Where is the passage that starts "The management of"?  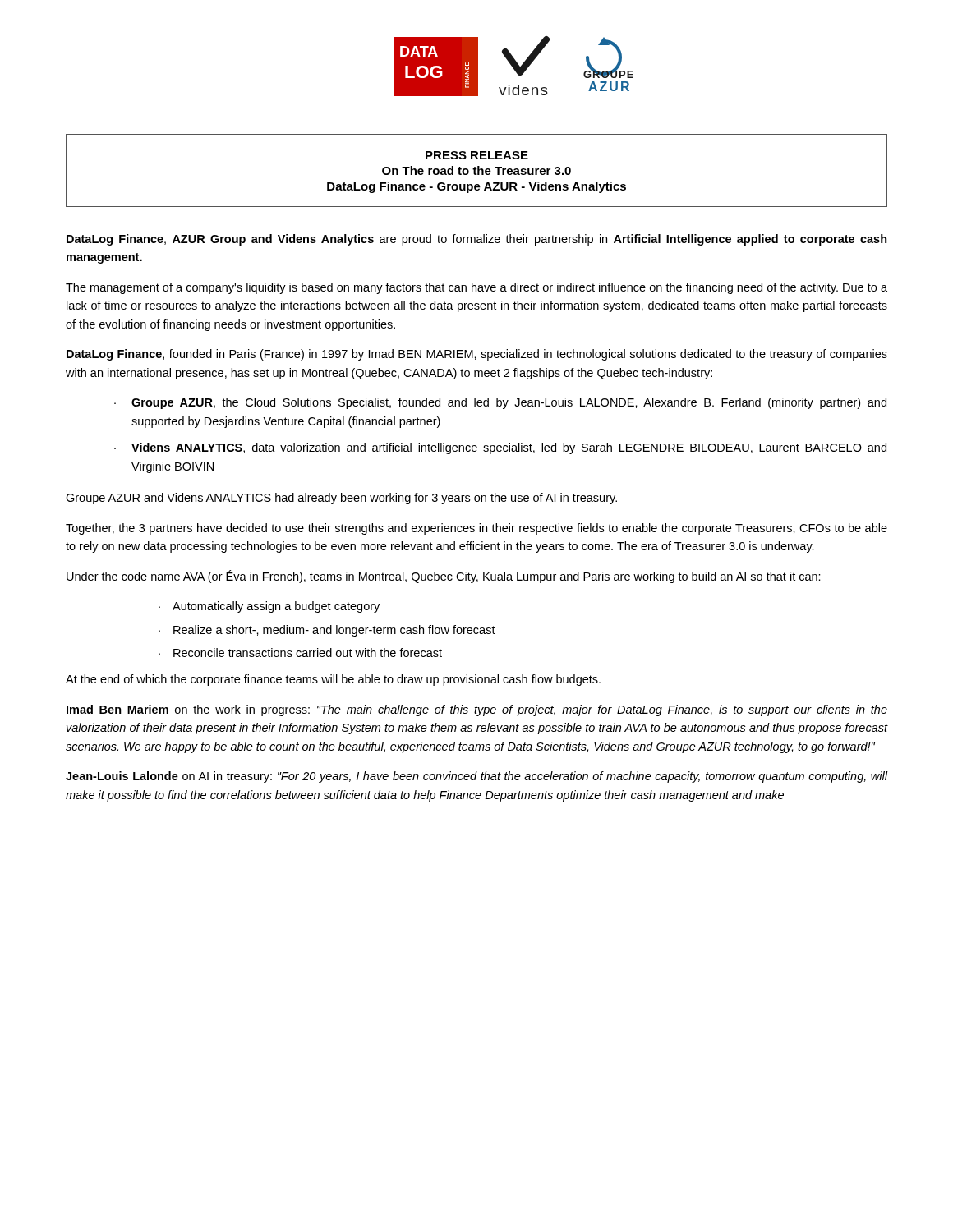[476, 306]
